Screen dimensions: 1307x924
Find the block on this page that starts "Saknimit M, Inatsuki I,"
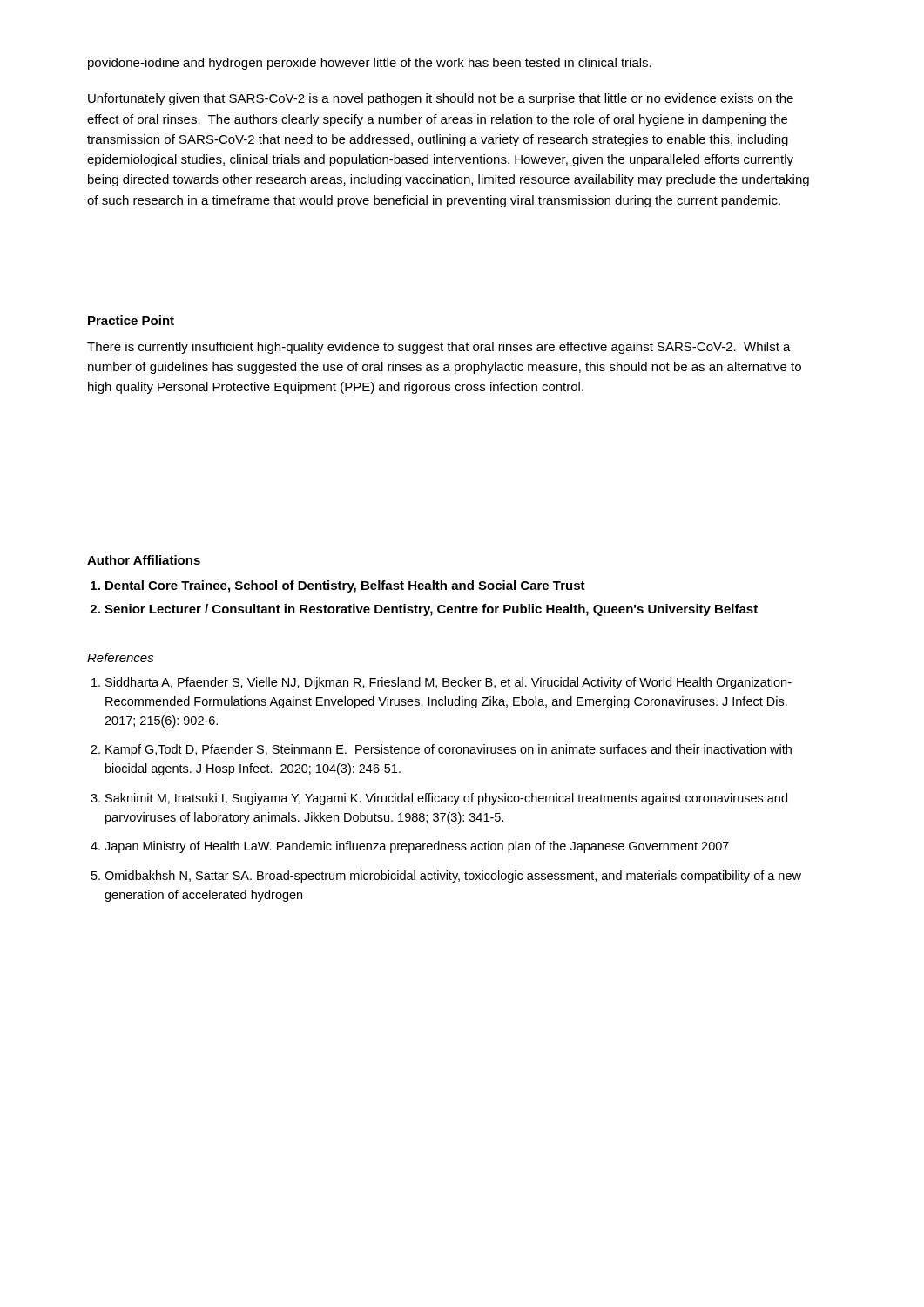pyautogui.click(x=446, y=807)
